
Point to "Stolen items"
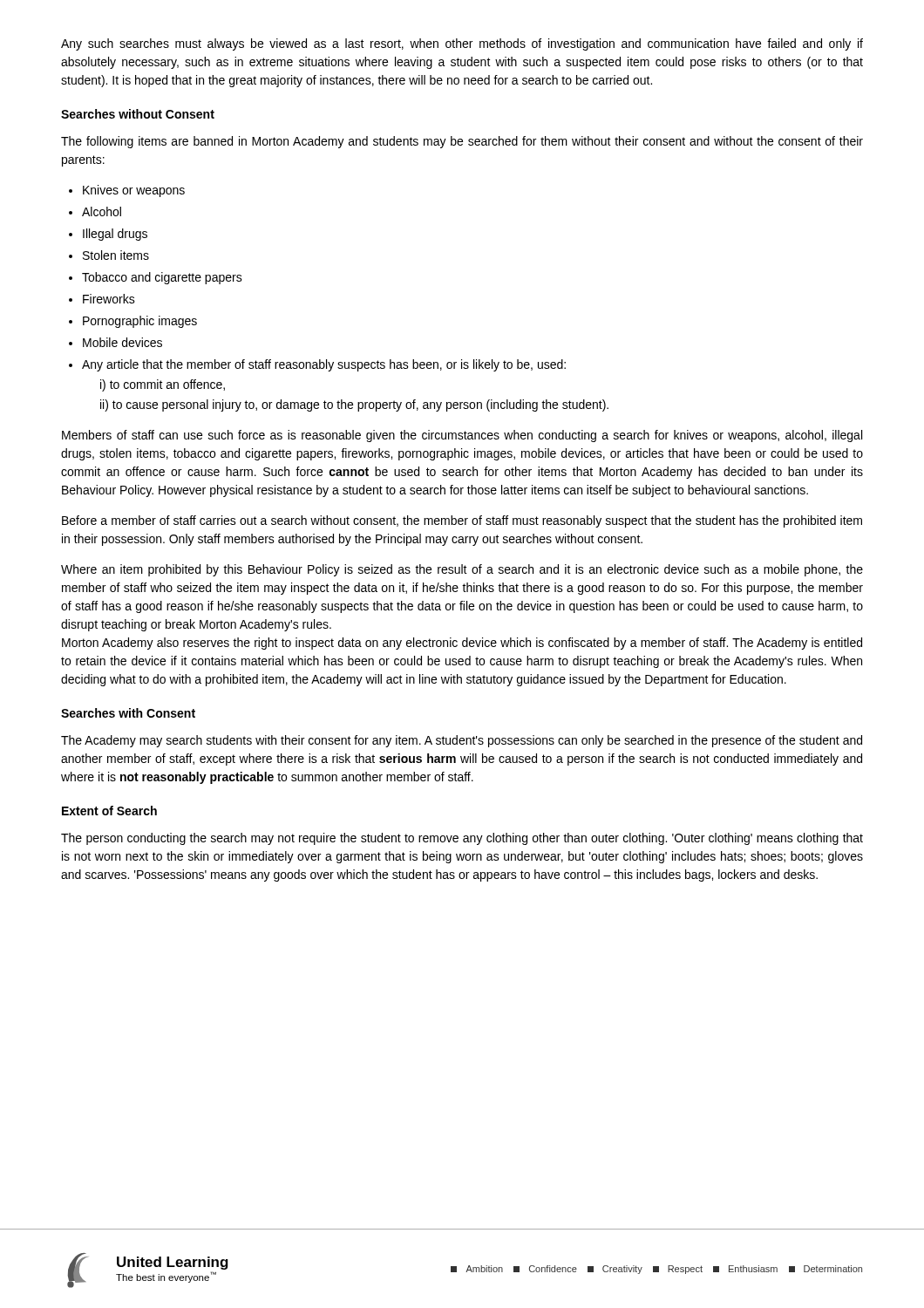click(x=116, y=256)
